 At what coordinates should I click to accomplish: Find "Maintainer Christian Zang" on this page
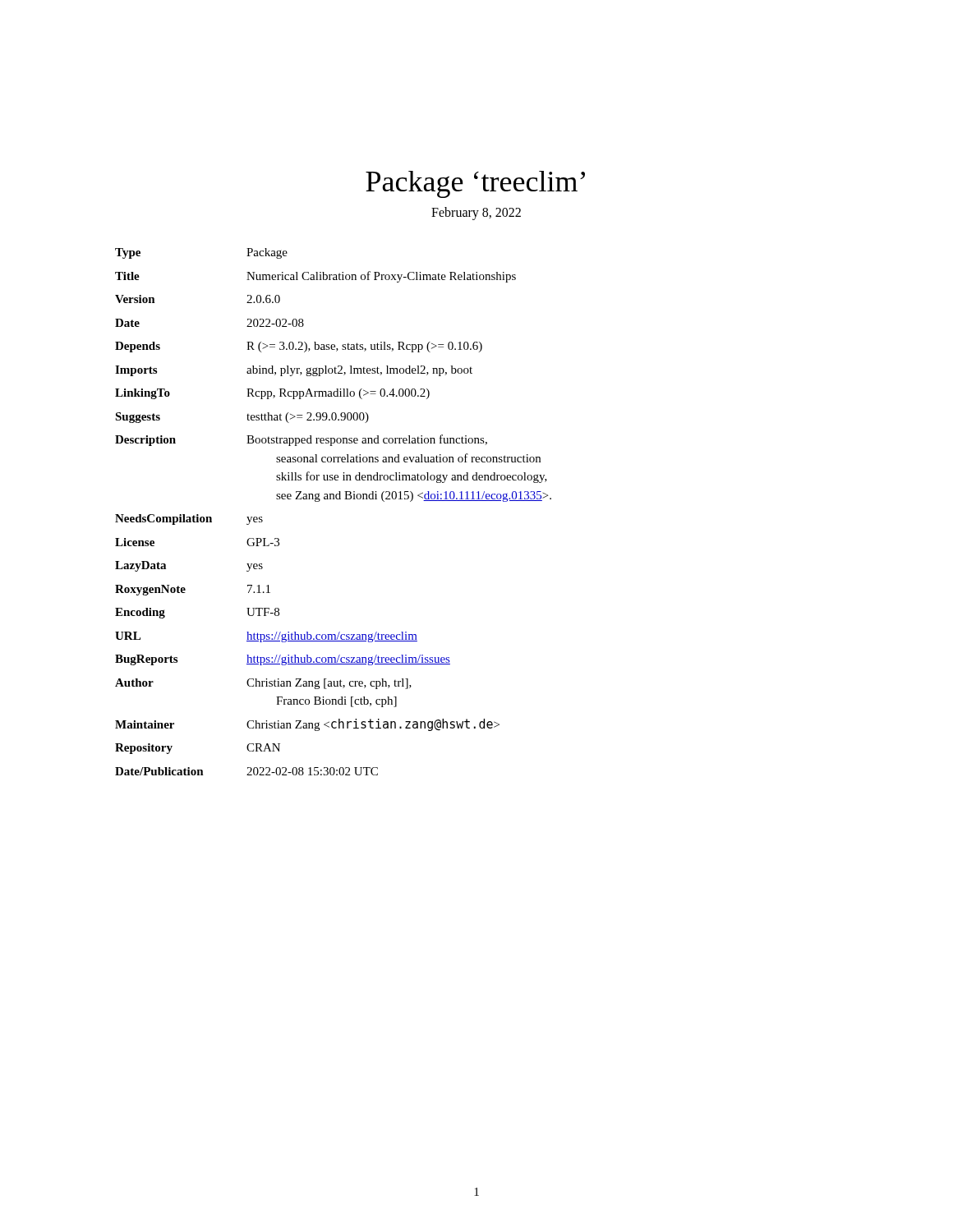click(x=476, y=724)
